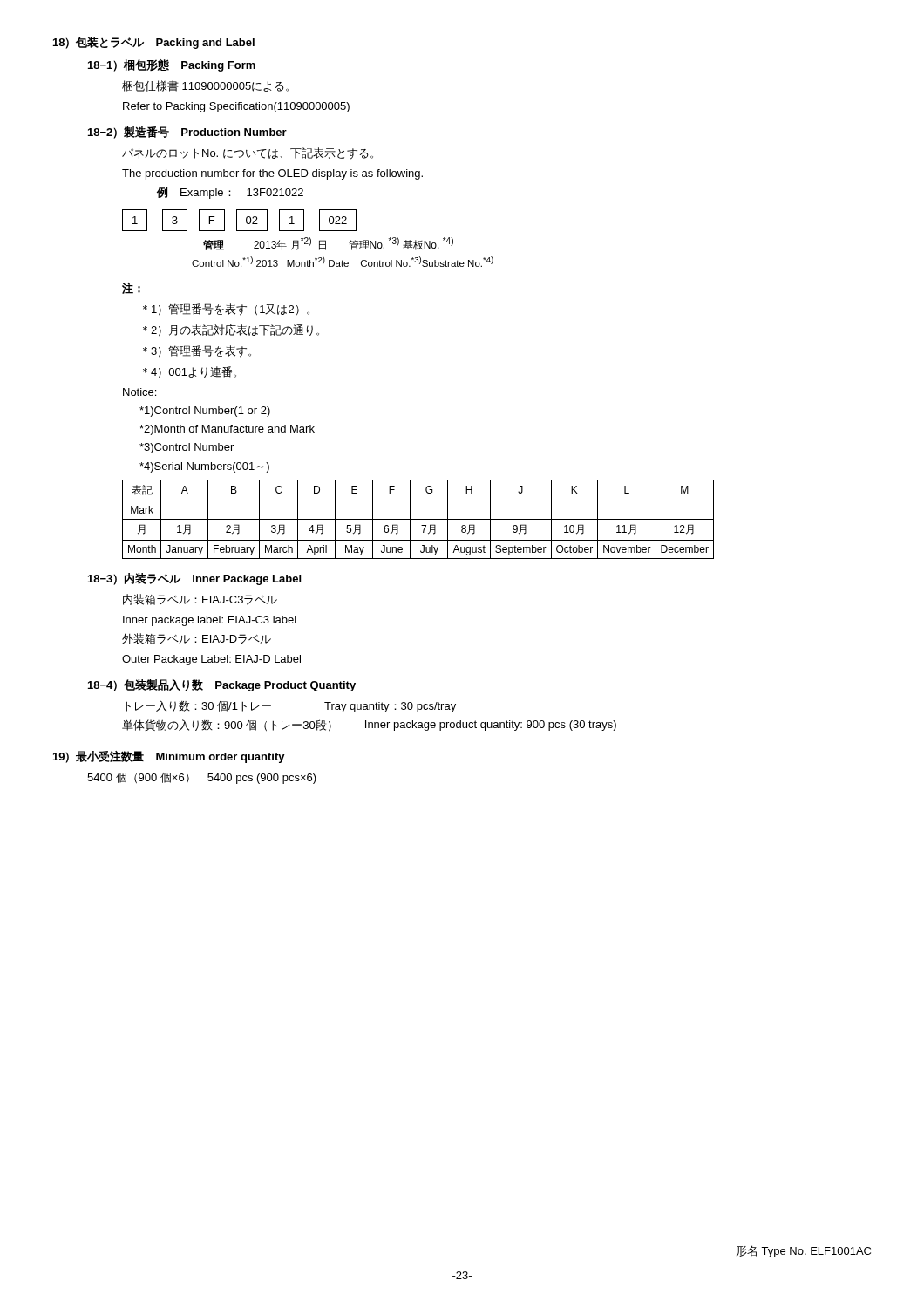Screen dimensions: 1308x924
Task: Find the block on this page that starts "トレー入り数：30 個/1トレー Tray quantity：30 pcs/tray 単体貨物の入り数：900 個（トレー30段）"
Action: click(497, 716)
